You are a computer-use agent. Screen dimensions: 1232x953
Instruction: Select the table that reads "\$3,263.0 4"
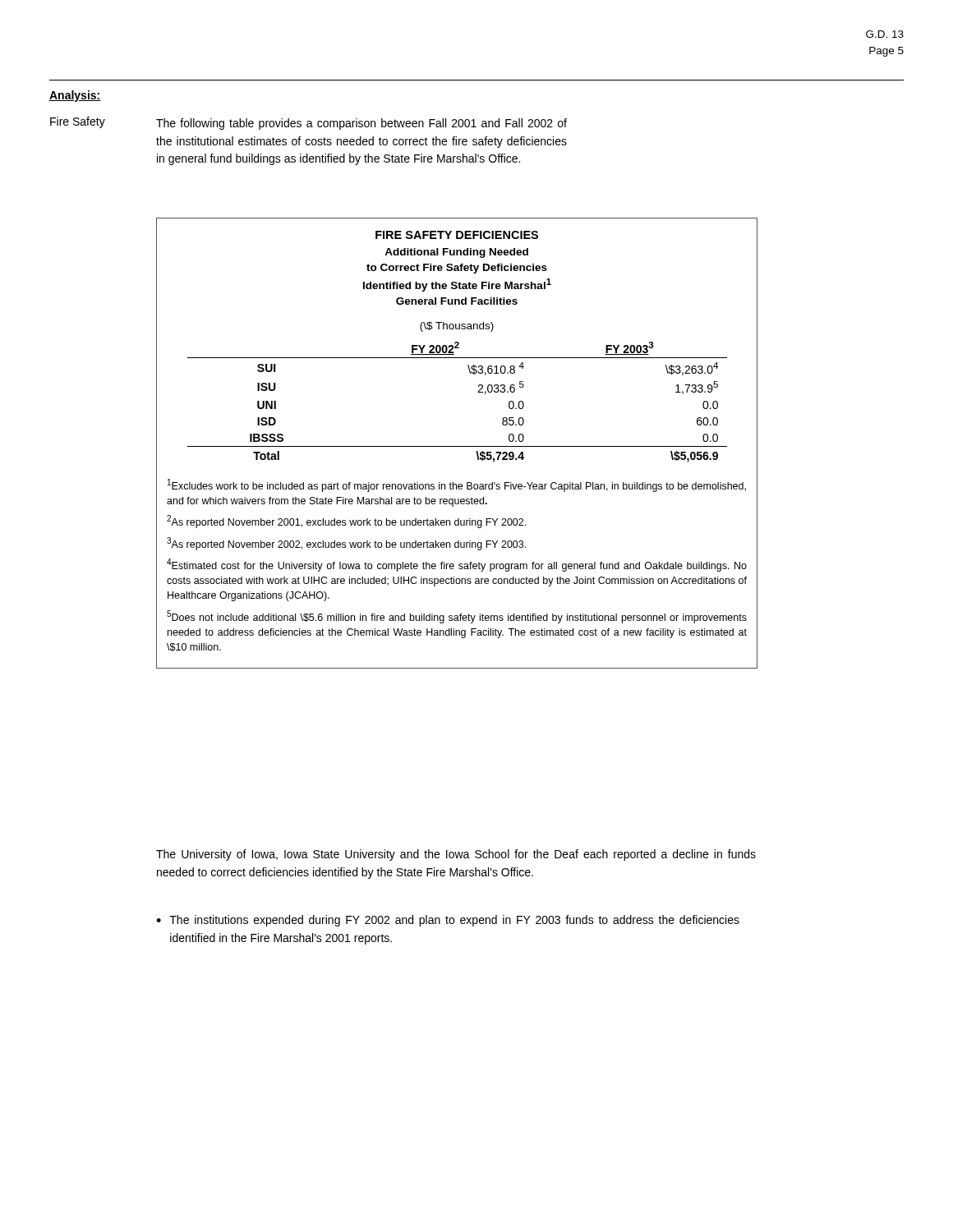(457, 443)
